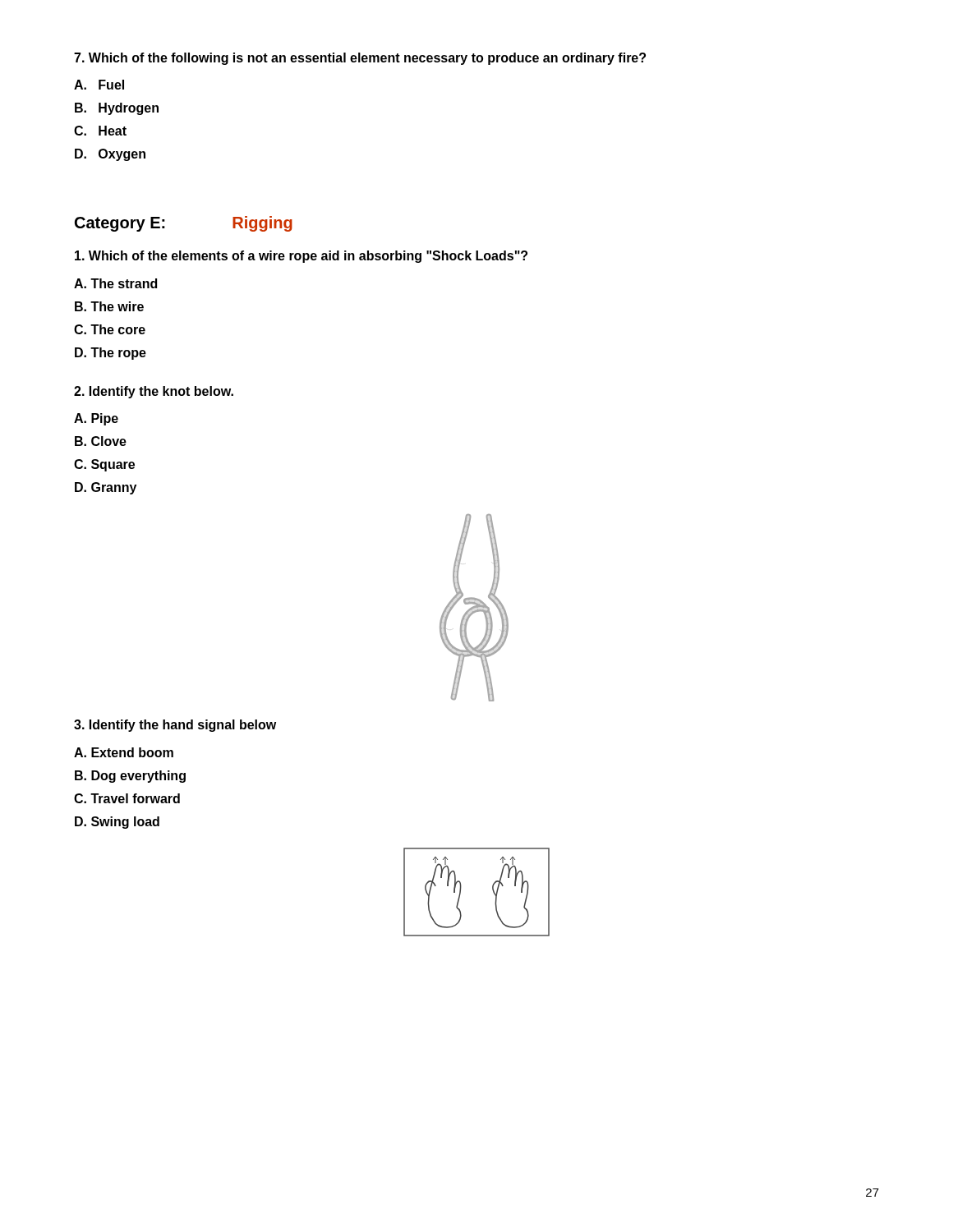Point to "B. Hydrogen"
The image size is (953, 1232).
tap(117, 108)
